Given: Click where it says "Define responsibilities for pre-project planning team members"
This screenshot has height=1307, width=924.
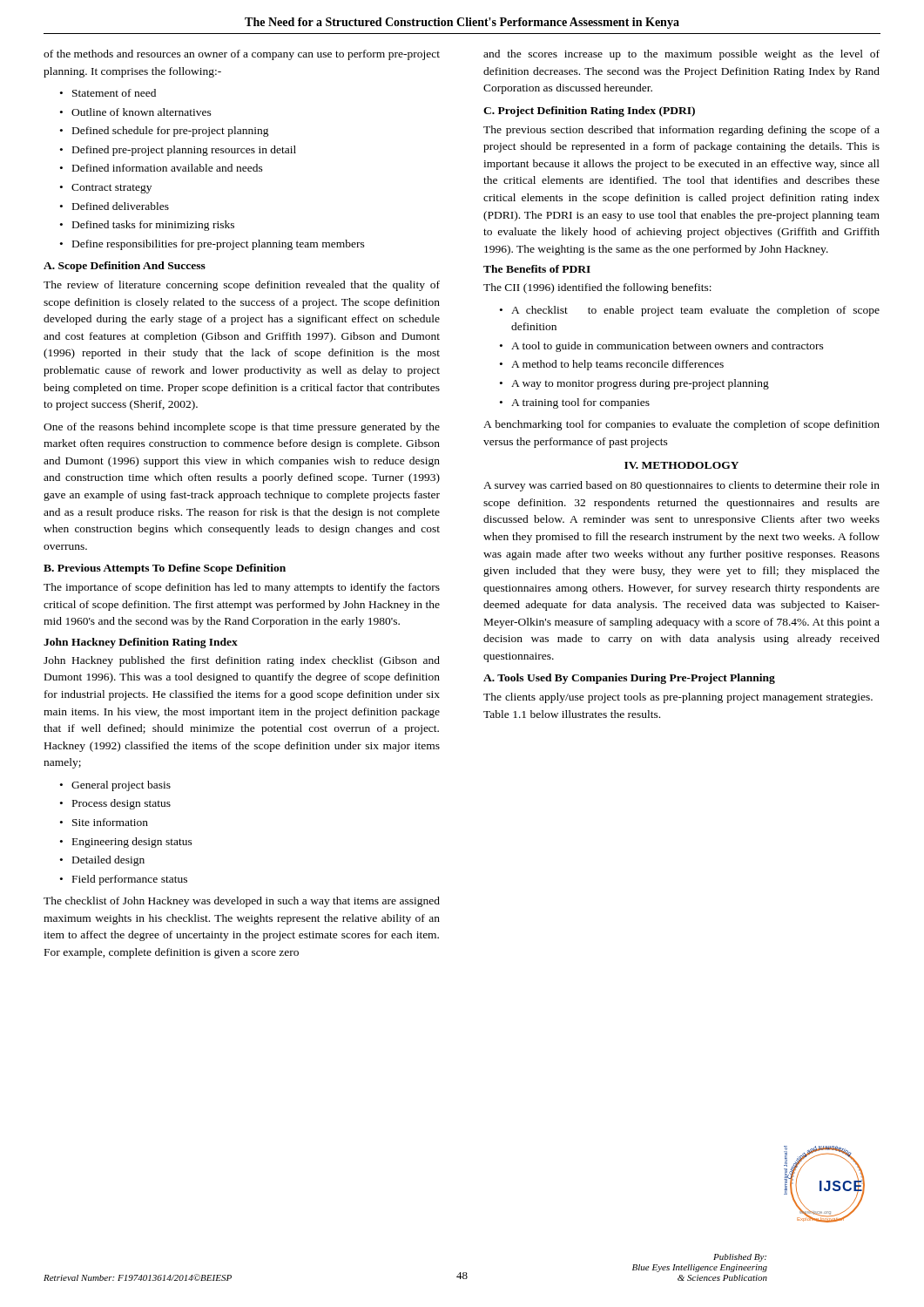Looking at the screenshot, I should [x=218, y=243].
